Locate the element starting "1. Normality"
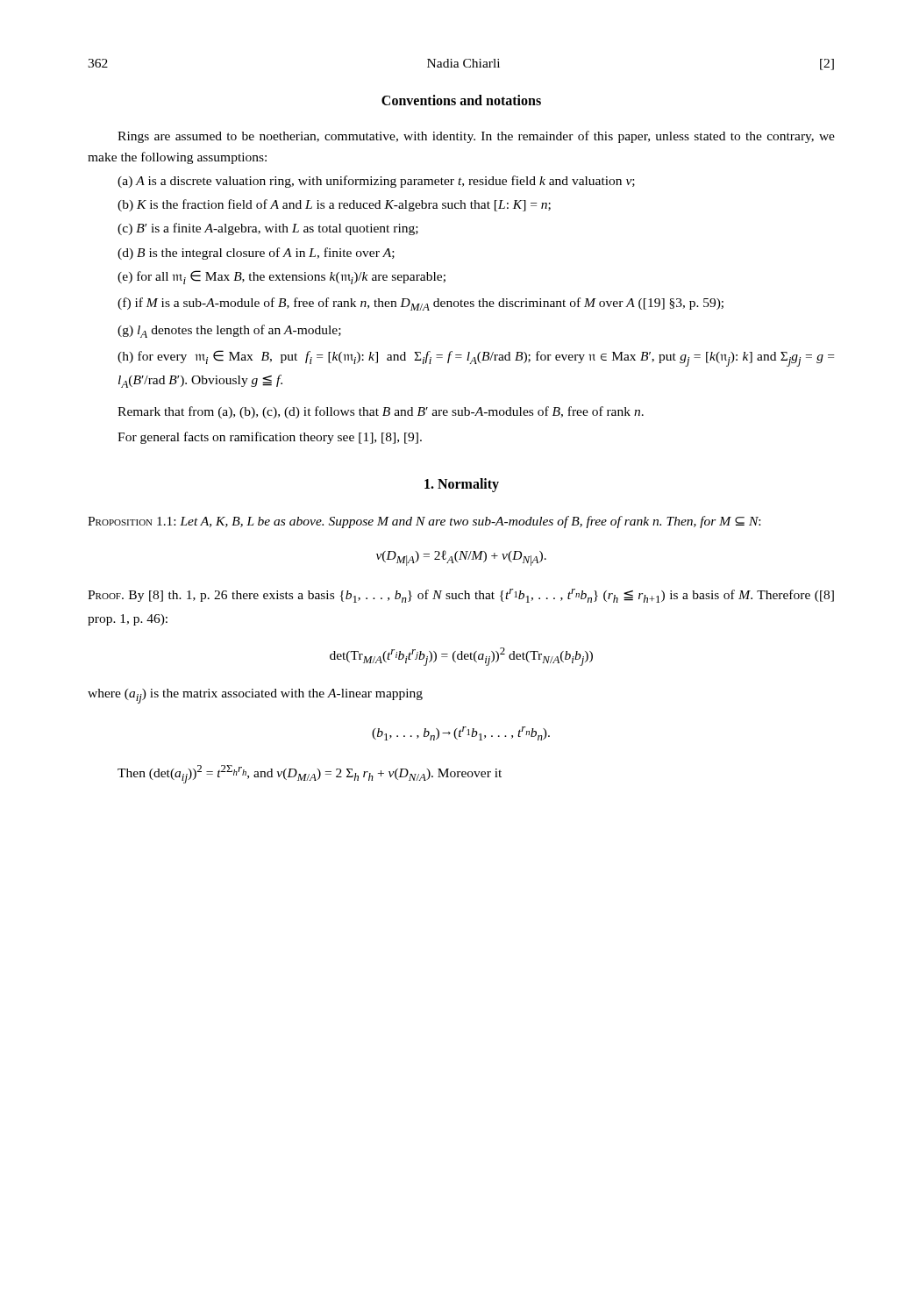 click(x=461, y=483)
